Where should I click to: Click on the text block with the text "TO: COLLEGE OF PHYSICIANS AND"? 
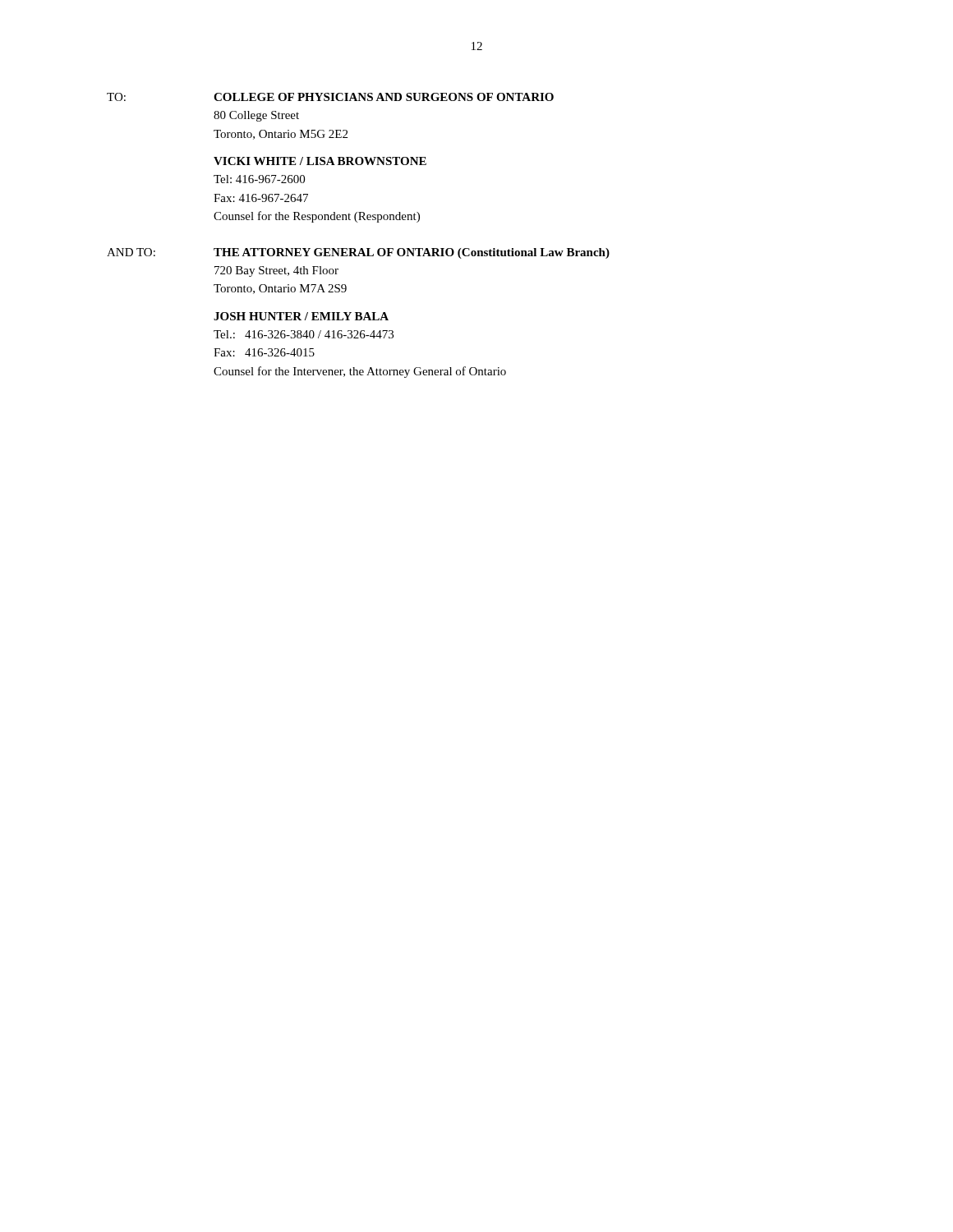pos(330,97)
